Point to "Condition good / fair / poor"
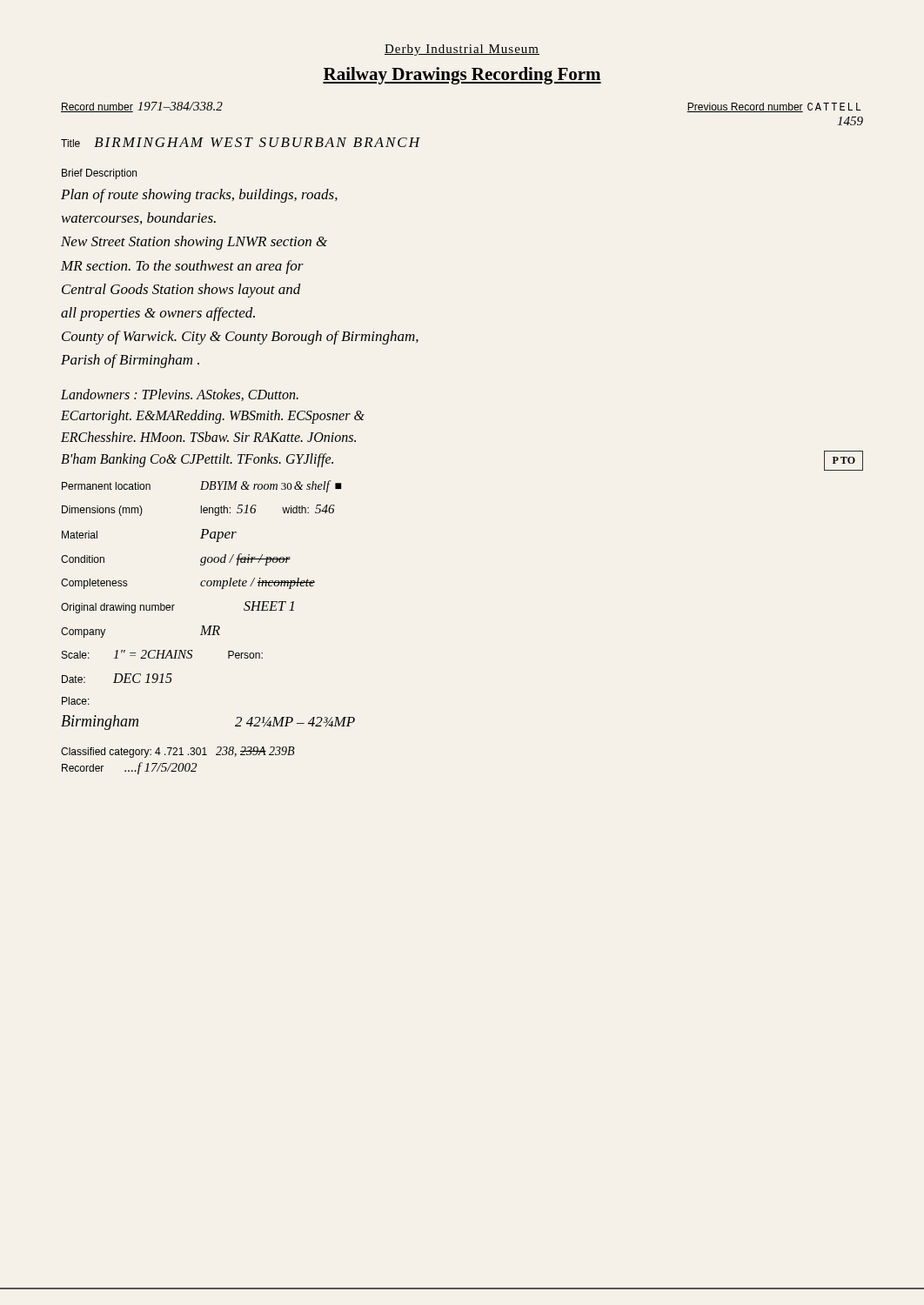This screenshot has width=924, height=1305. tap(81, 559)
